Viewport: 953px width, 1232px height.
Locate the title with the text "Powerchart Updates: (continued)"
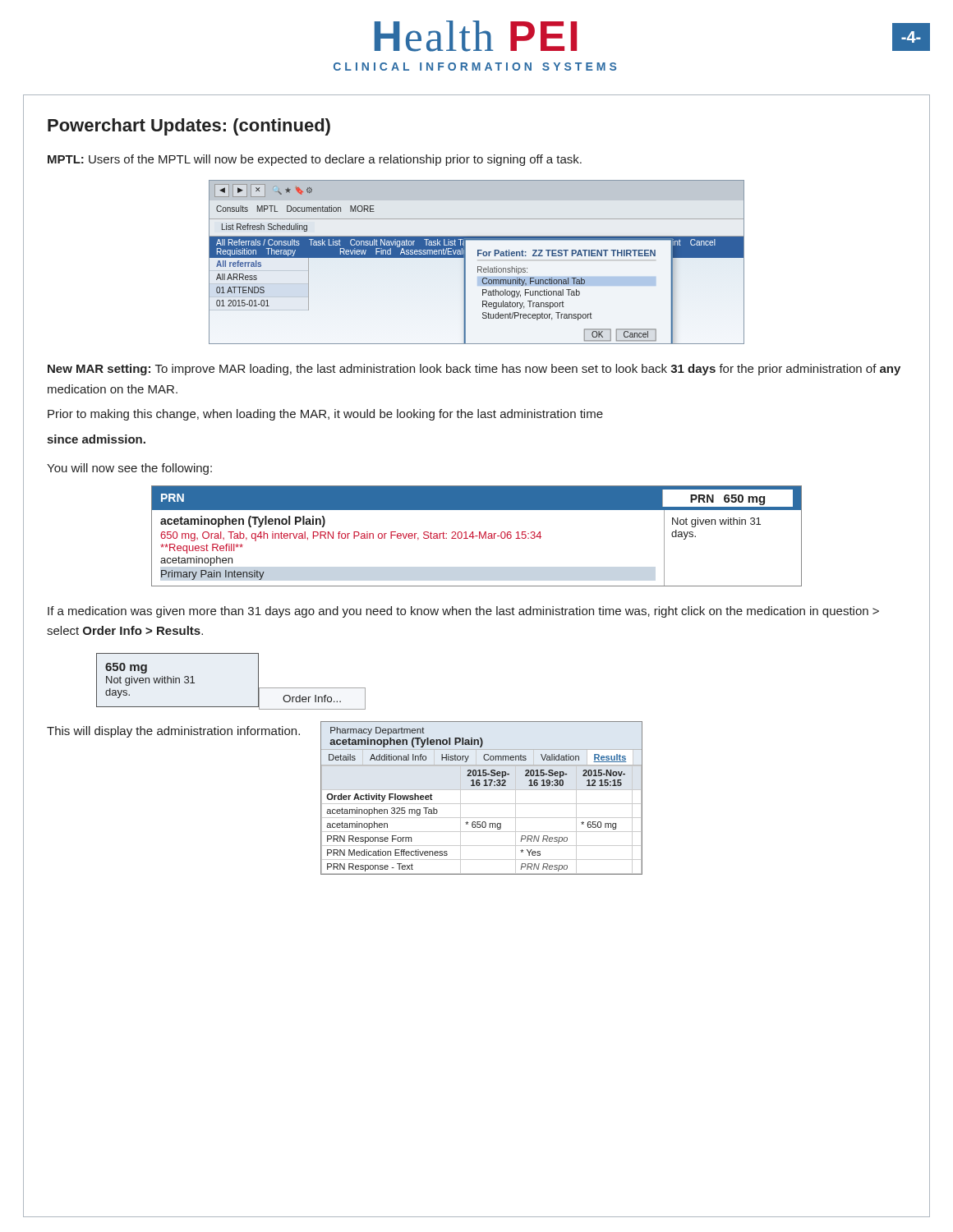coord(189,125)
